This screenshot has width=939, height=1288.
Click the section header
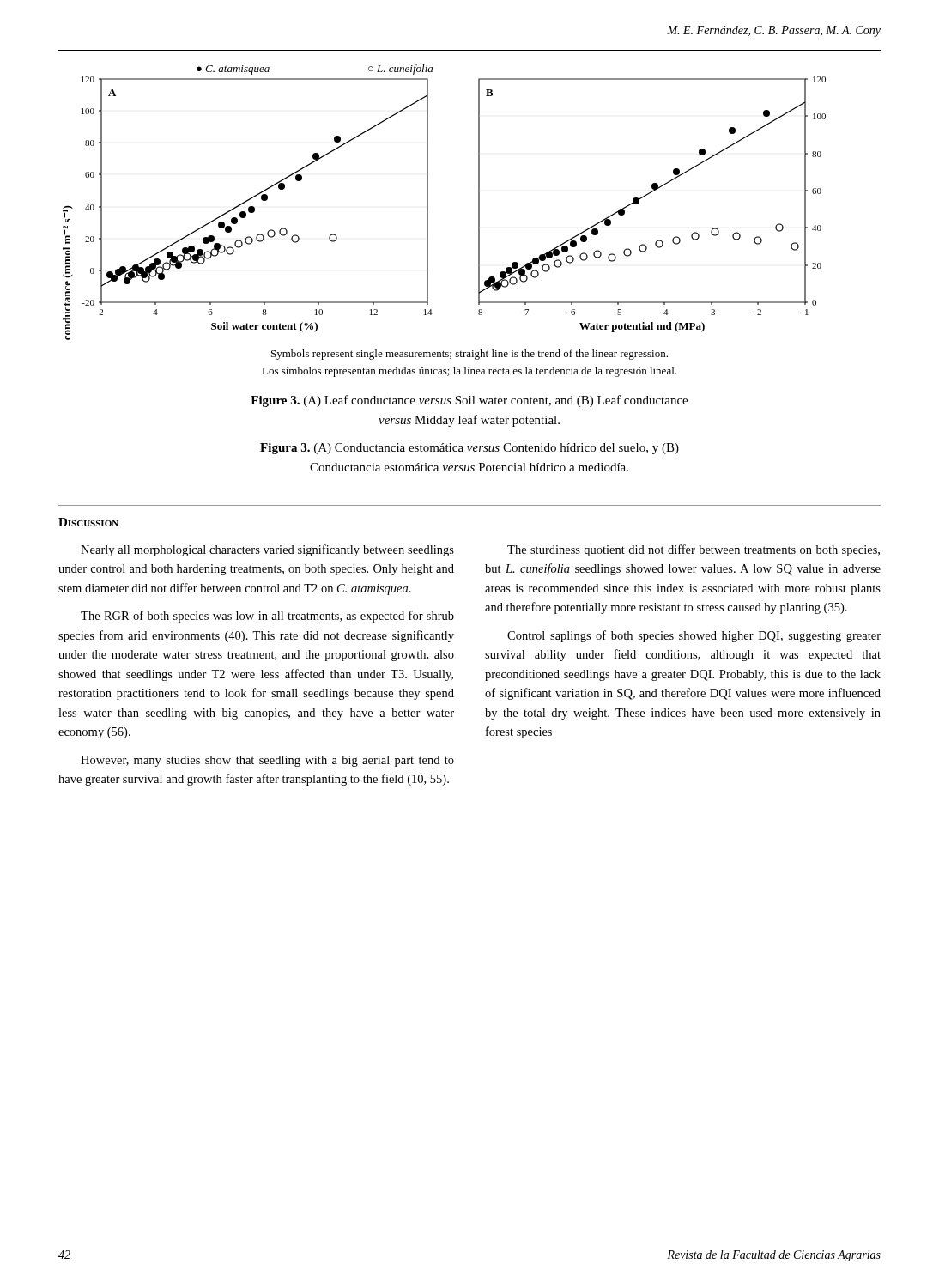tap(89, 522)
